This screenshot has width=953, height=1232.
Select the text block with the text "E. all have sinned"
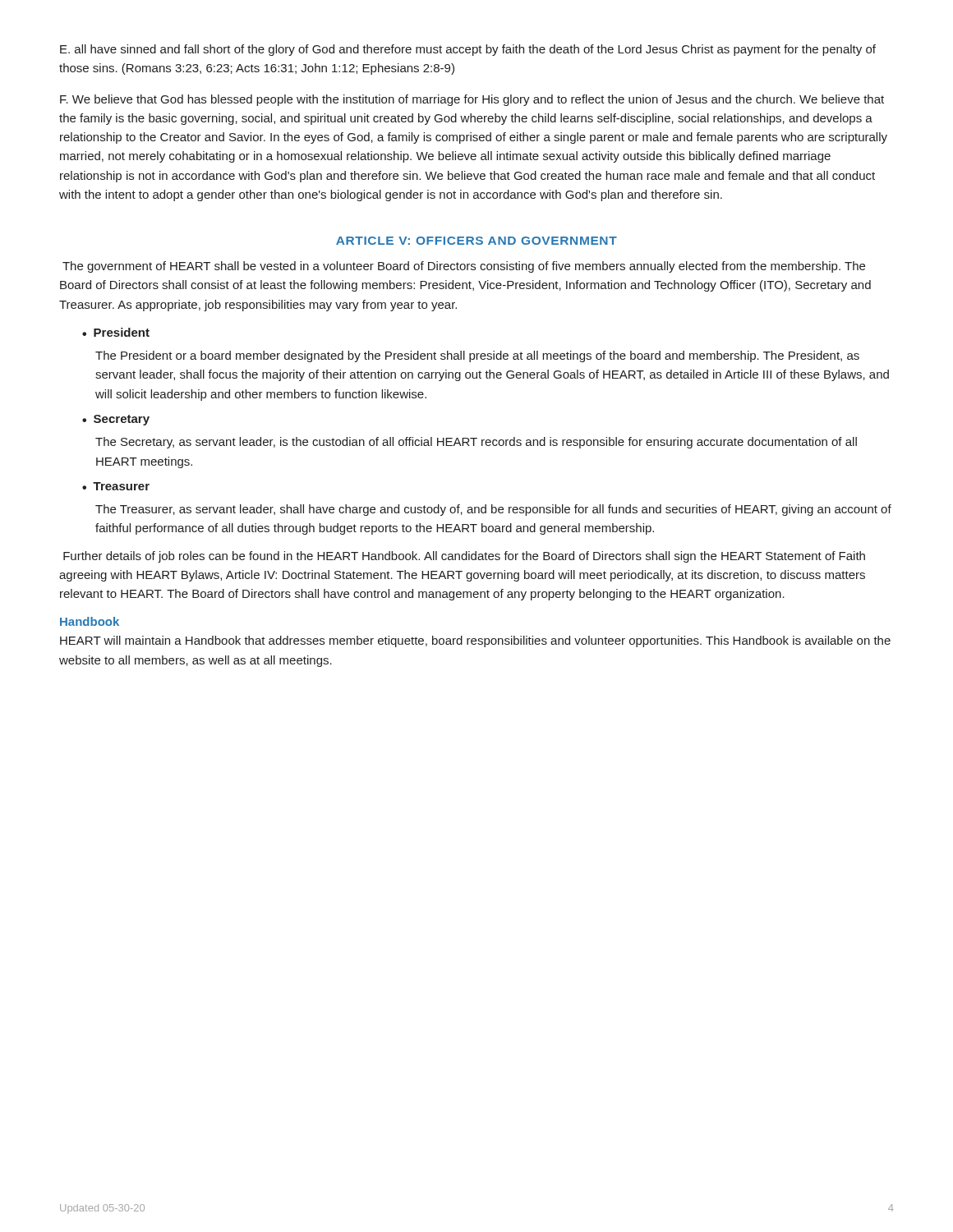point(467,58)
